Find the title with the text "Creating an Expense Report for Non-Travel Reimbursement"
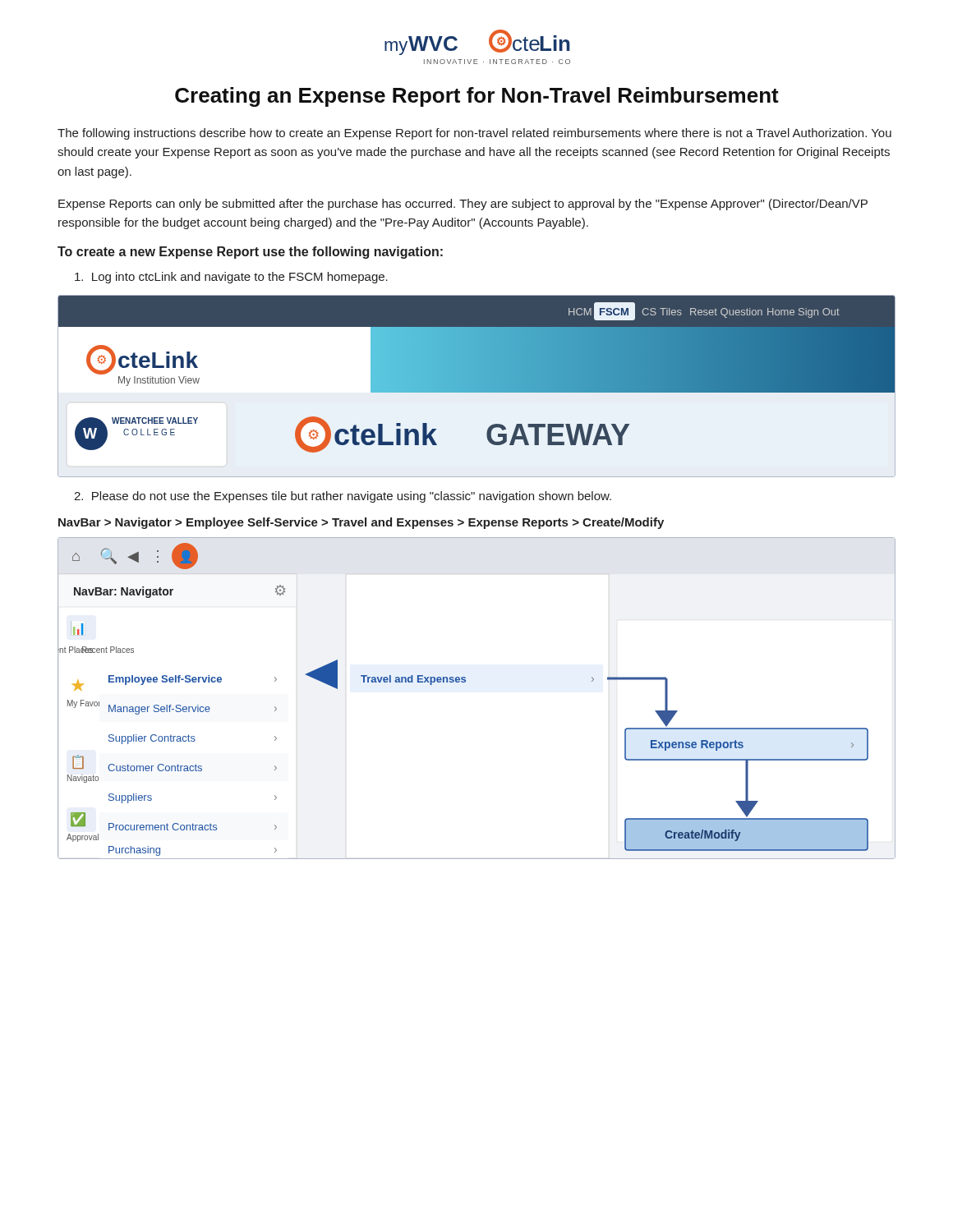Screen dimensions: 1232x953 [x=476, y=96]
